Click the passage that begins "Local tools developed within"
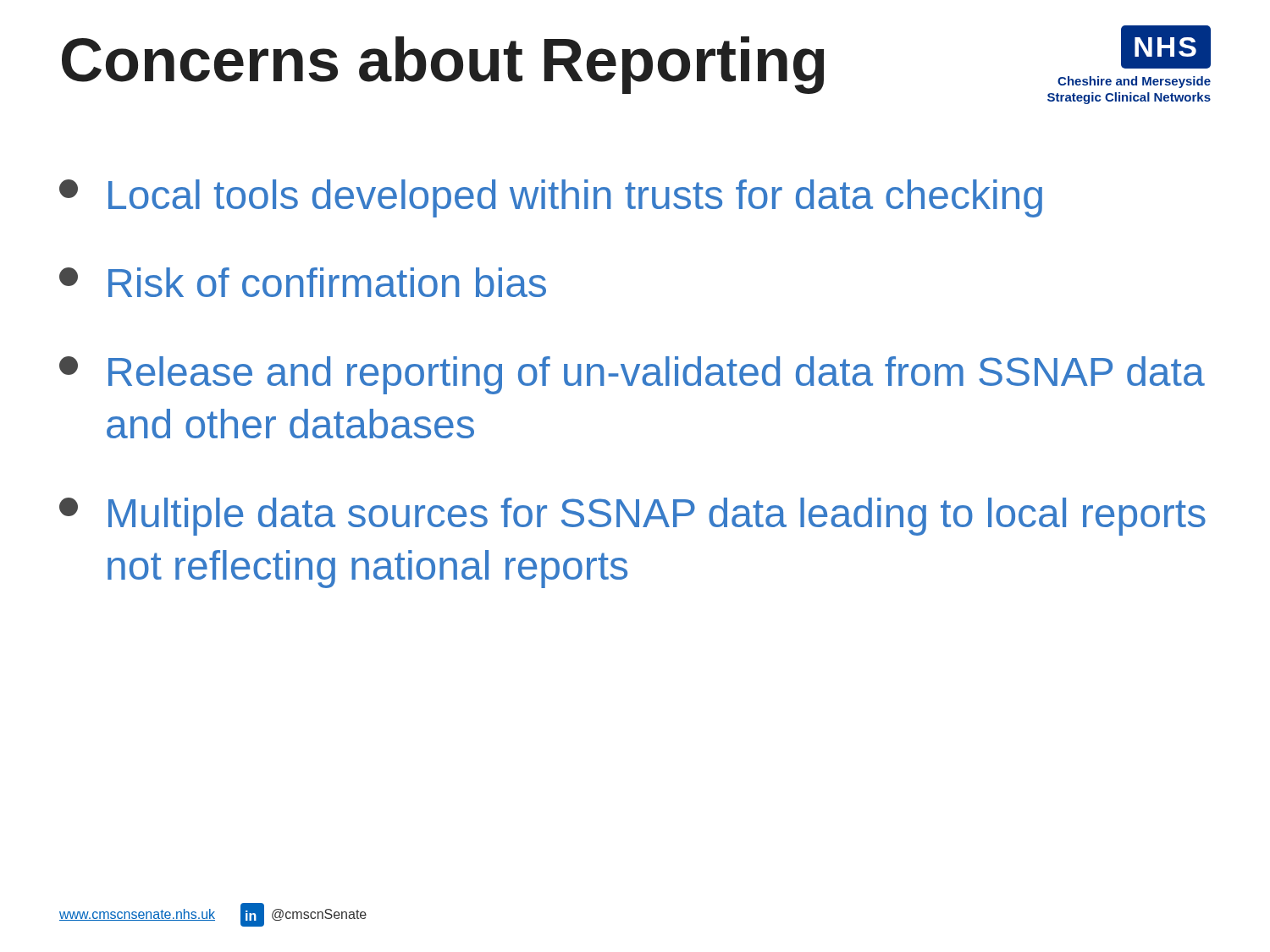The width and height of the screenshot is (1270, 952). point(552,196)
